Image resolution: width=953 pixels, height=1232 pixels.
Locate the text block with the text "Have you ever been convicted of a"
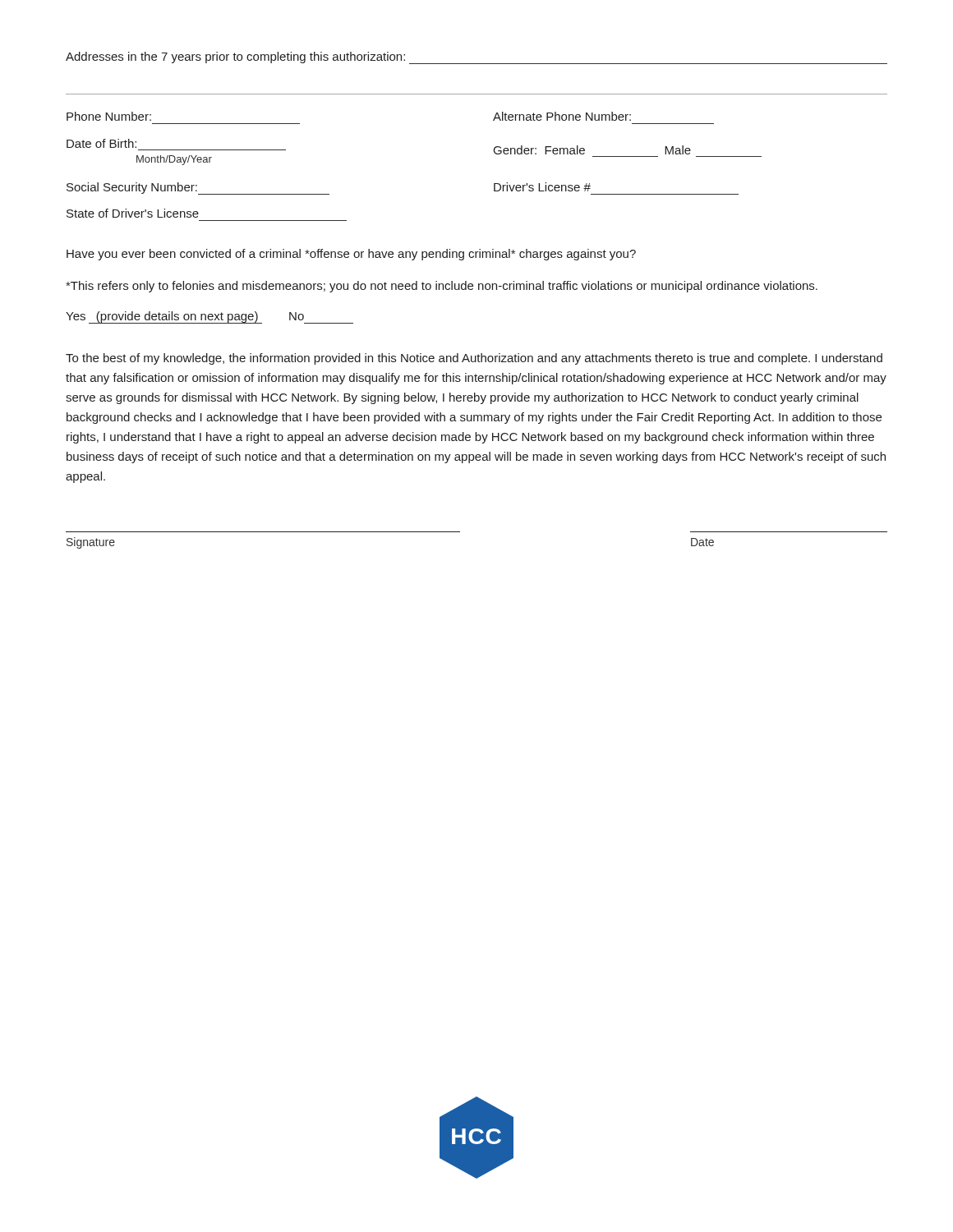[x=351, y=253]
